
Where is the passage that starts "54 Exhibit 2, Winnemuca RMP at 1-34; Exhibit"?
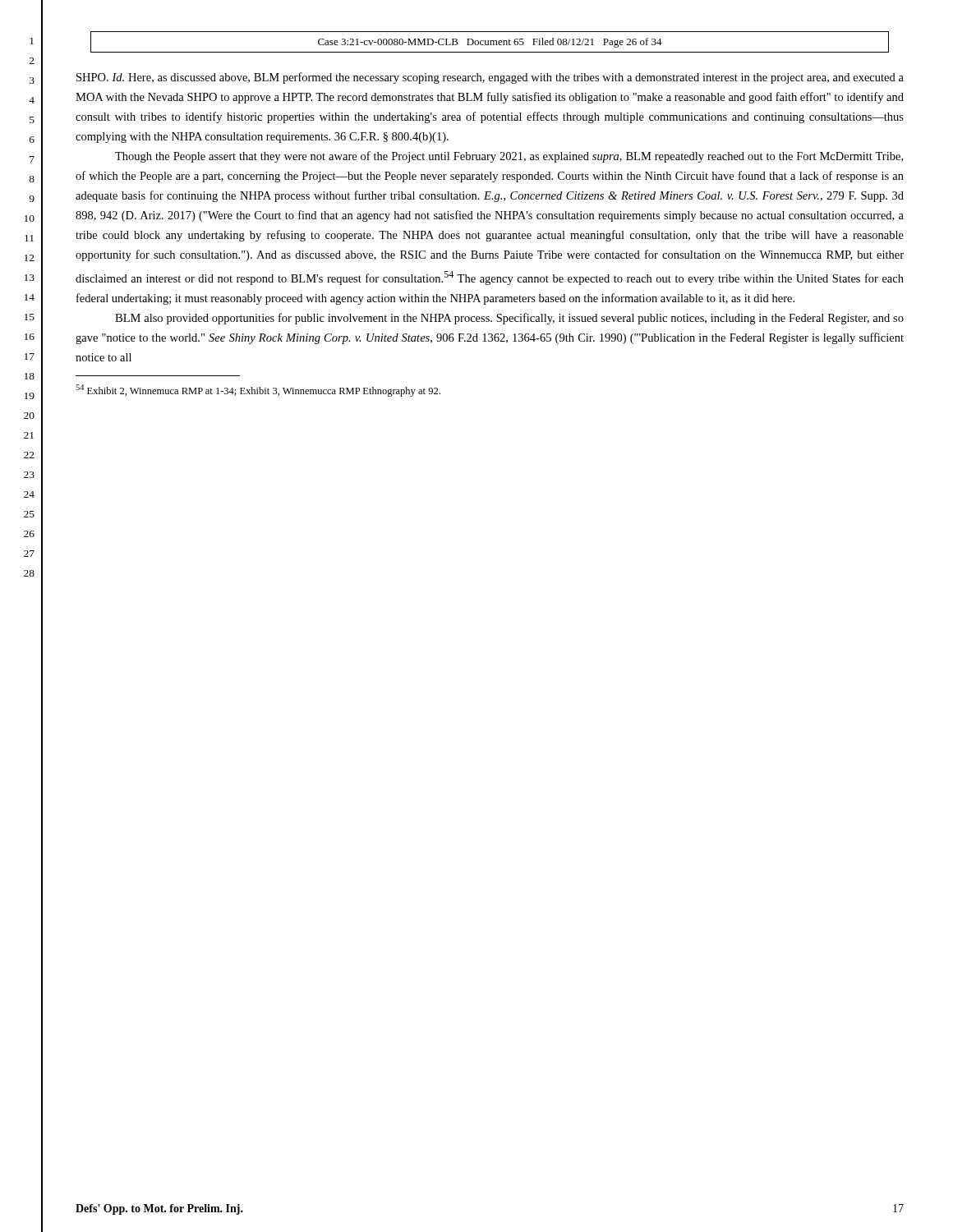coord(258,390)
